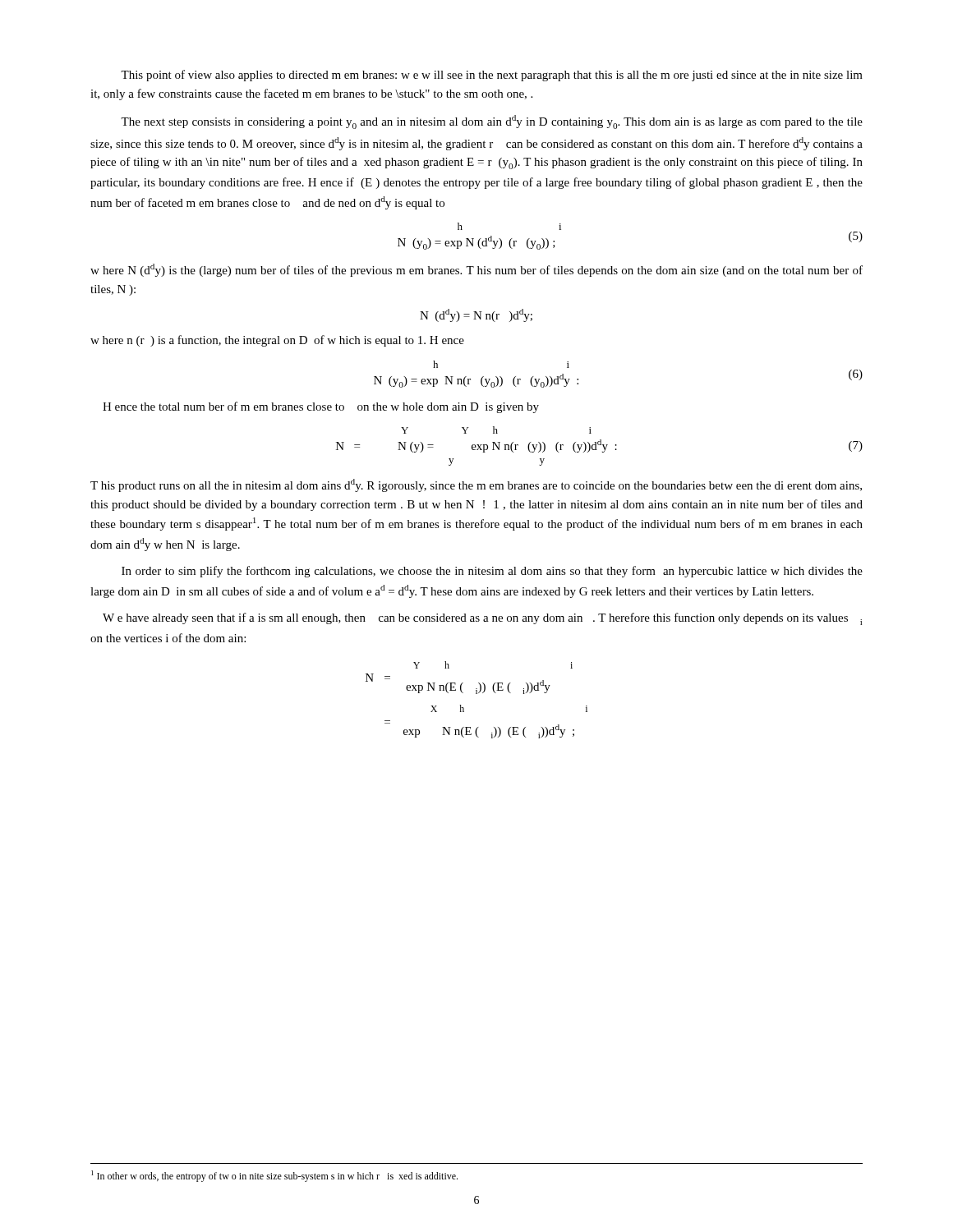
Task: Point to the formula beginning "N = Y"
Action: [x=476, y=700]
